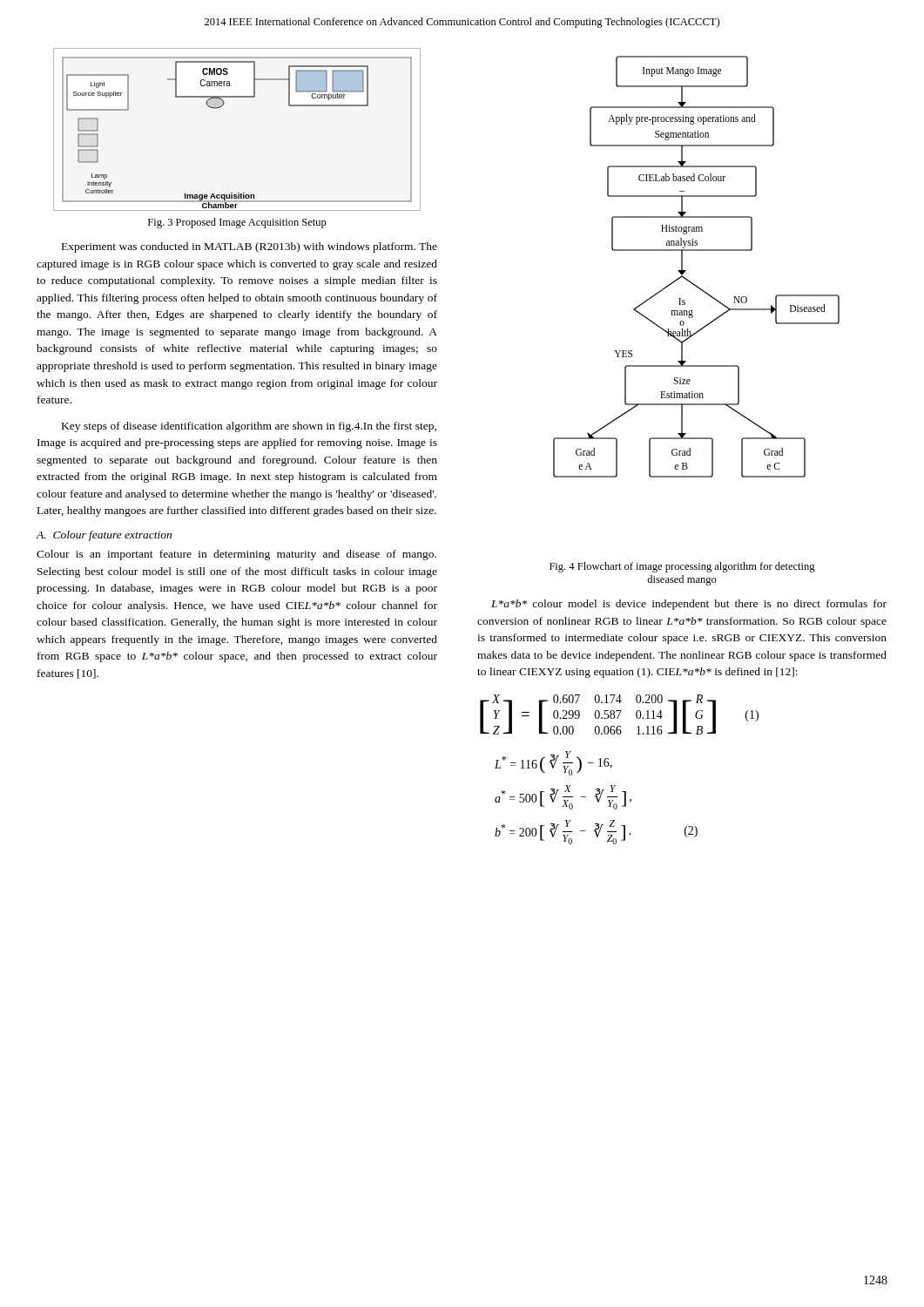Find the region starting "Experiment was conducted in MATLAB (R2013b) with windows"
Screen dimensions: 1307x924
pos(237,323)
